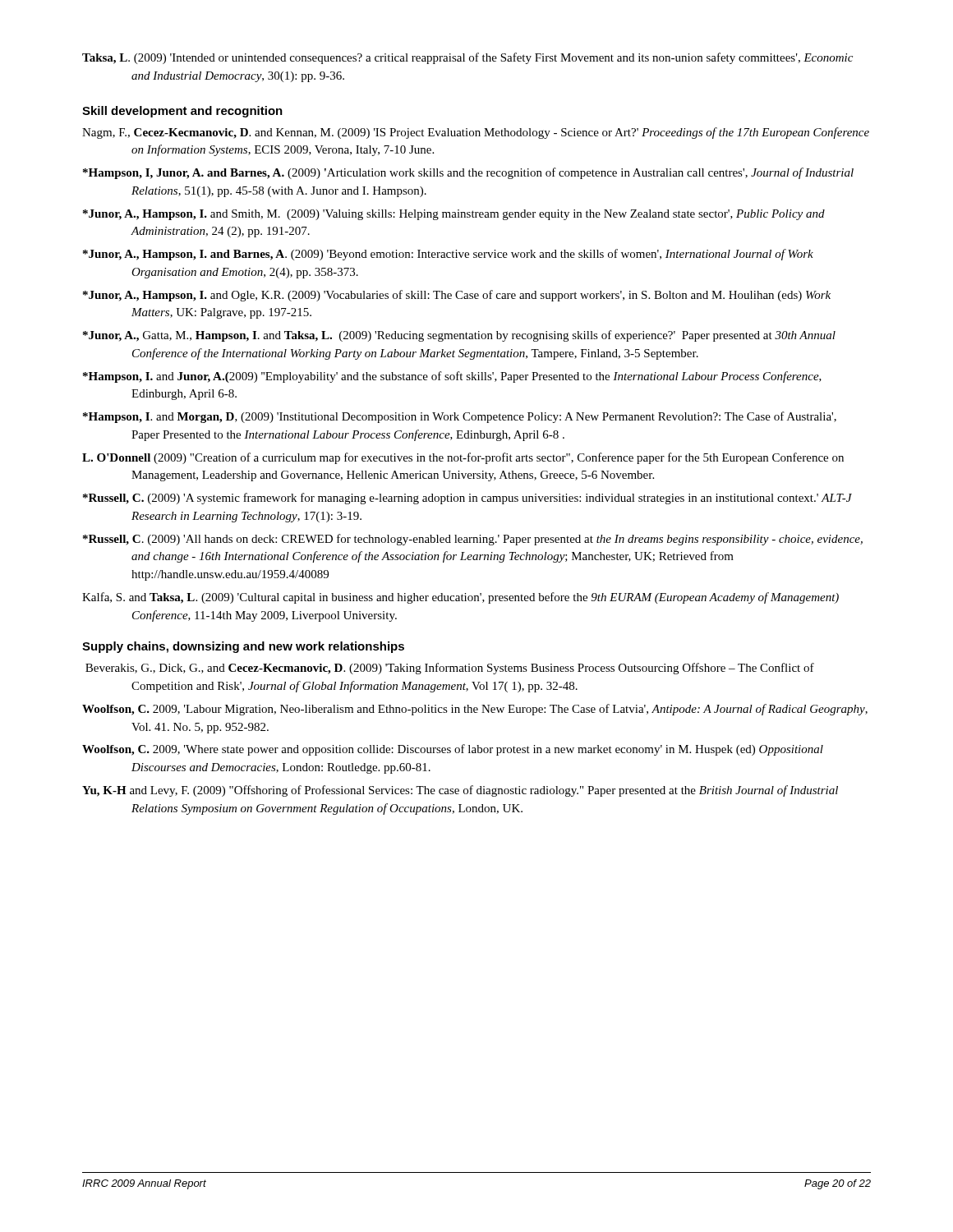The height and width of the screenshot is (1232, 953).
Task: Find the list item with the text "*Junor, A., Hampson, I. and Barnes, A. (2009)"
Action: pos(472,263)
